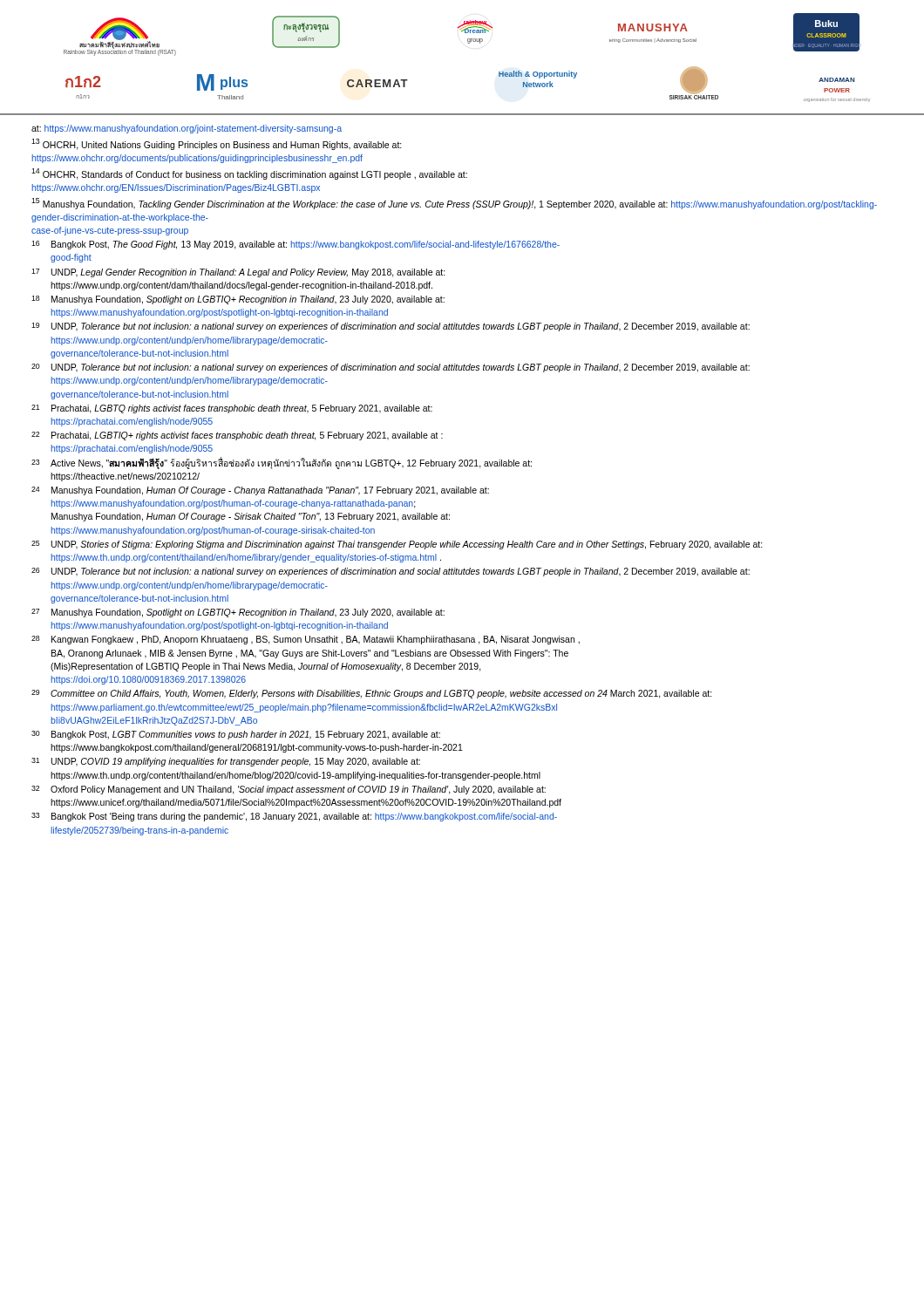Select the text block starting "24 Manushya Foundation, Human Of"

coord(260,511)
